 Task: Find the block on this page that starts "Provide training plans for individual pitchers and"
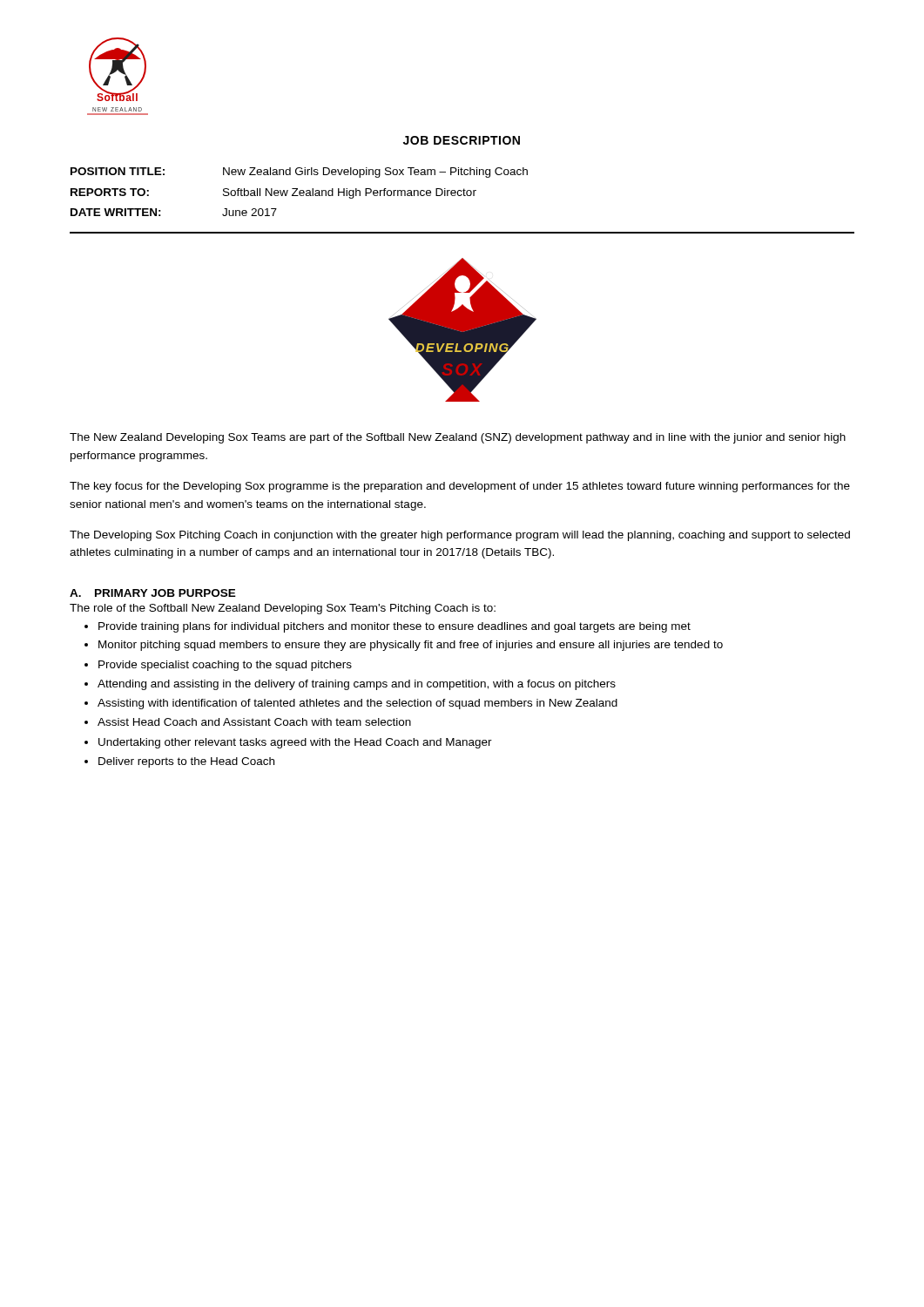[x=394, y=626]
